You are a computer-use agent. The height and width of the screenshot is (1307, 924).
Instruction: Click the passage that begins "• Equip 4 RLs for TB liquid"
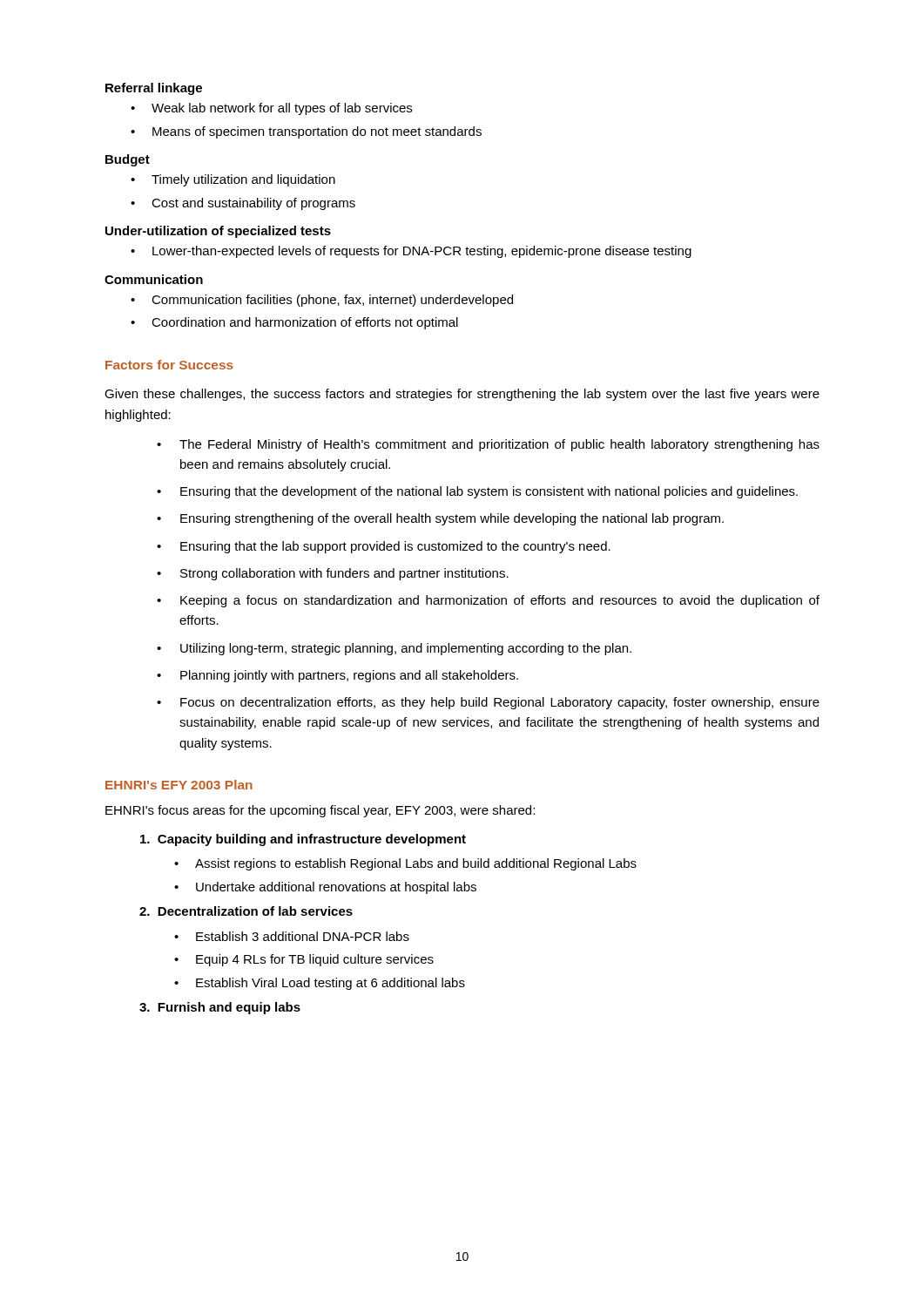pyautogui.click(x=304, y=960)
